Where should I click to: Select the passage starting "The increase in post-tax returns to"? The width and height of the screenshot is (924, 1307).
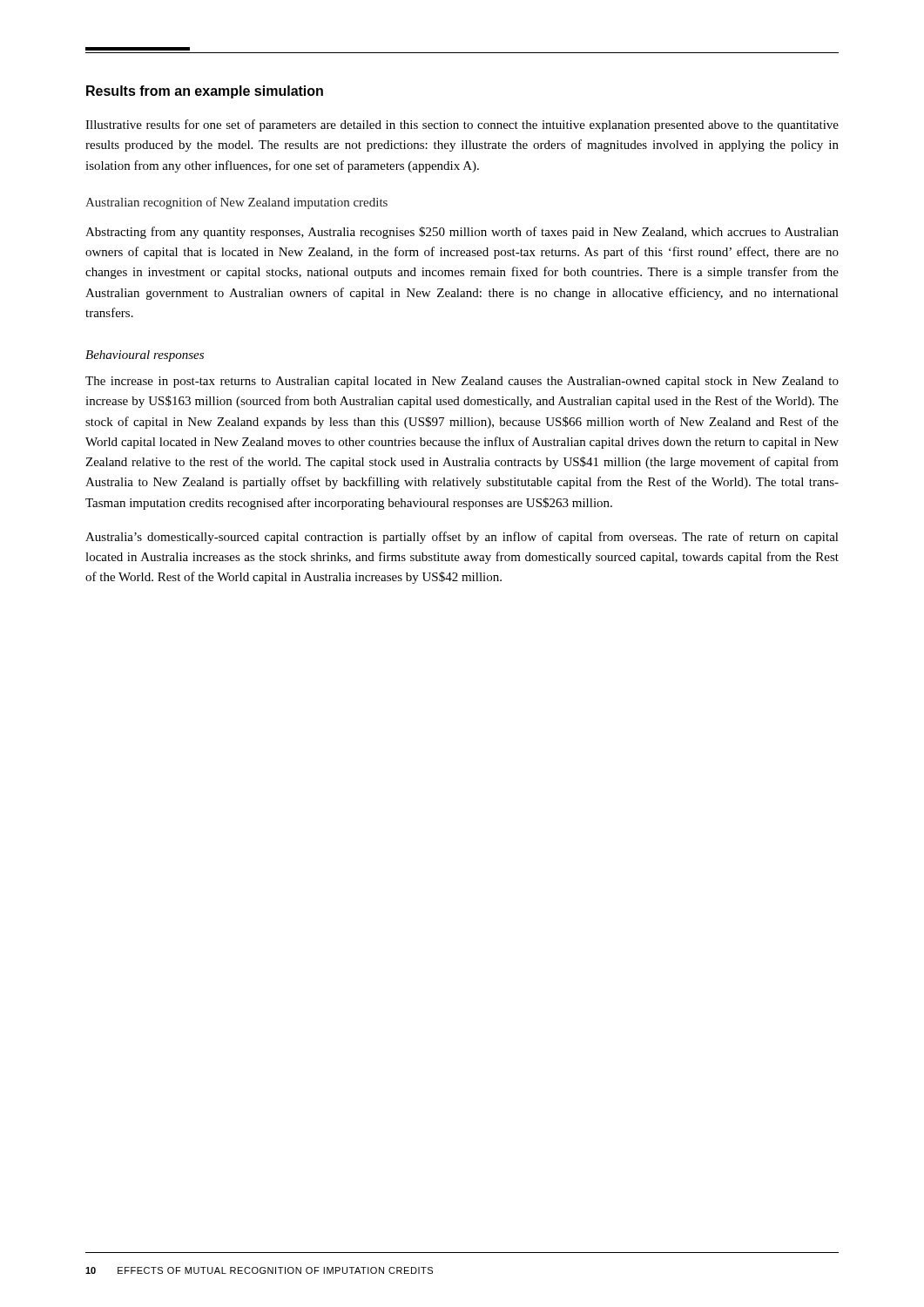click(462, 442)
